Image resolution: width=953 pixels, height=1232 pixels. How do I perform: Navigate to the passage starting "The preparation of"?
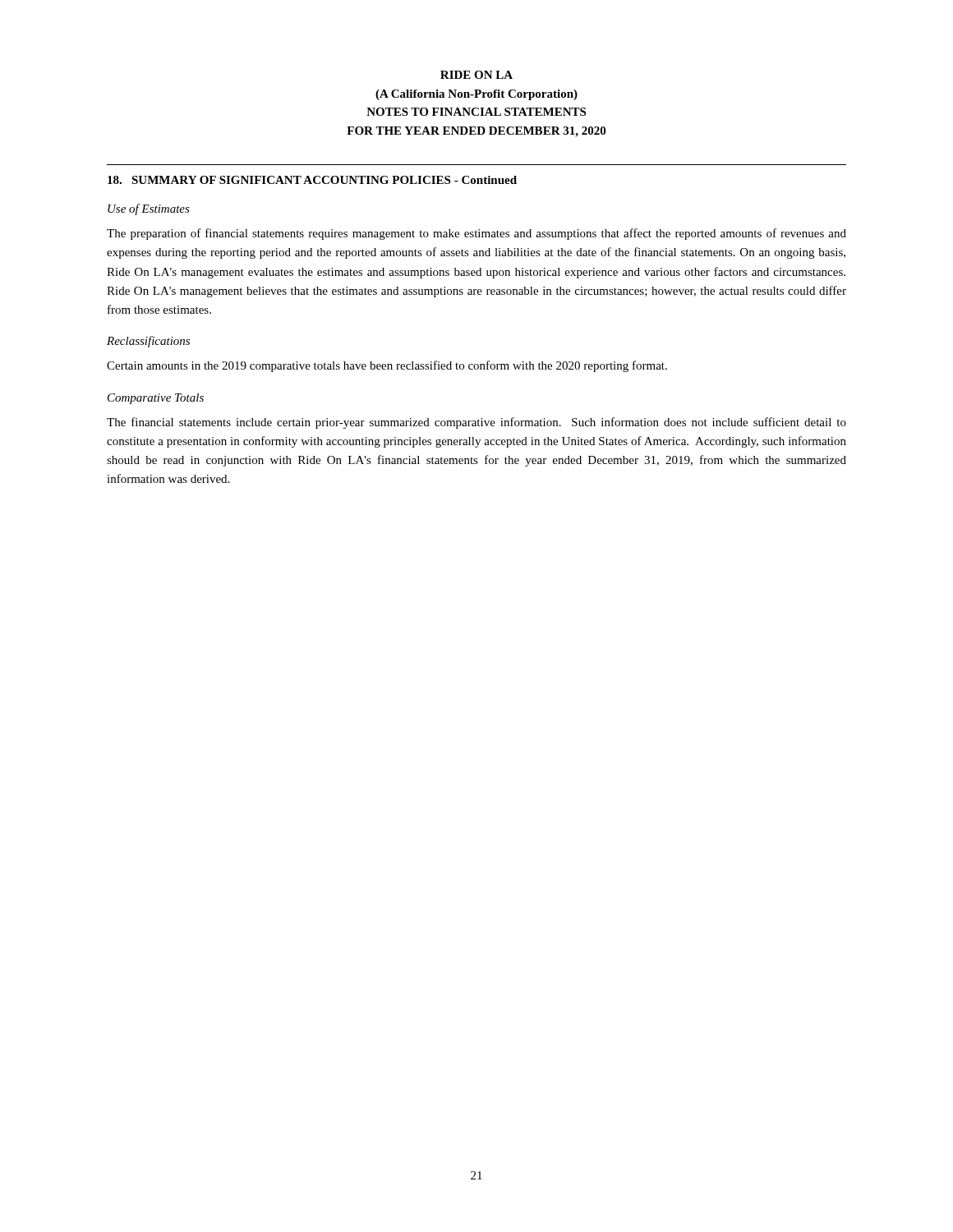coord(476,271)
